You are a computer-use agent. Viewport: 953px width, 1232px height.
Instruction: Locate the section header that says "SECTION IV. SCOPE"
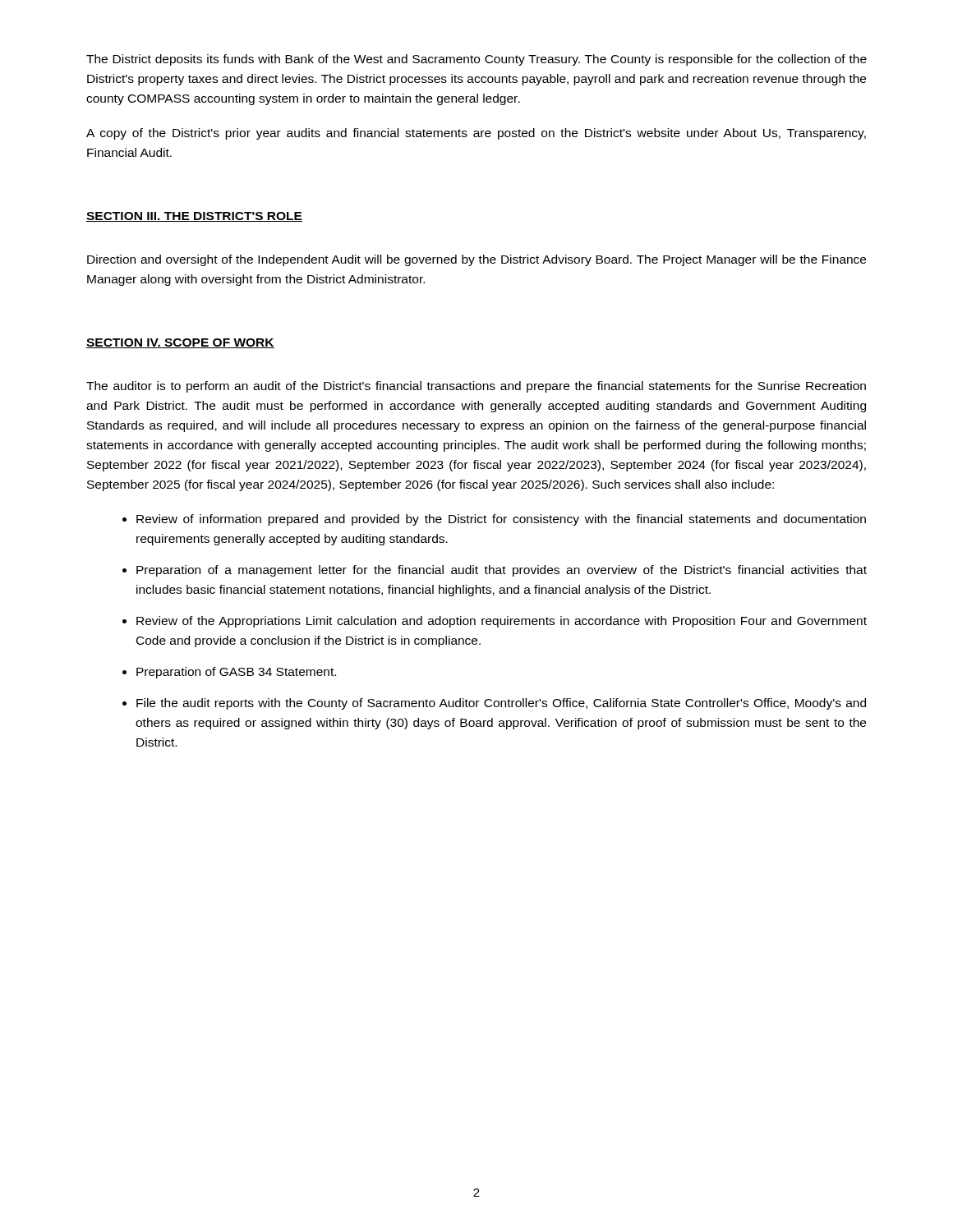(x=180, y=342)
